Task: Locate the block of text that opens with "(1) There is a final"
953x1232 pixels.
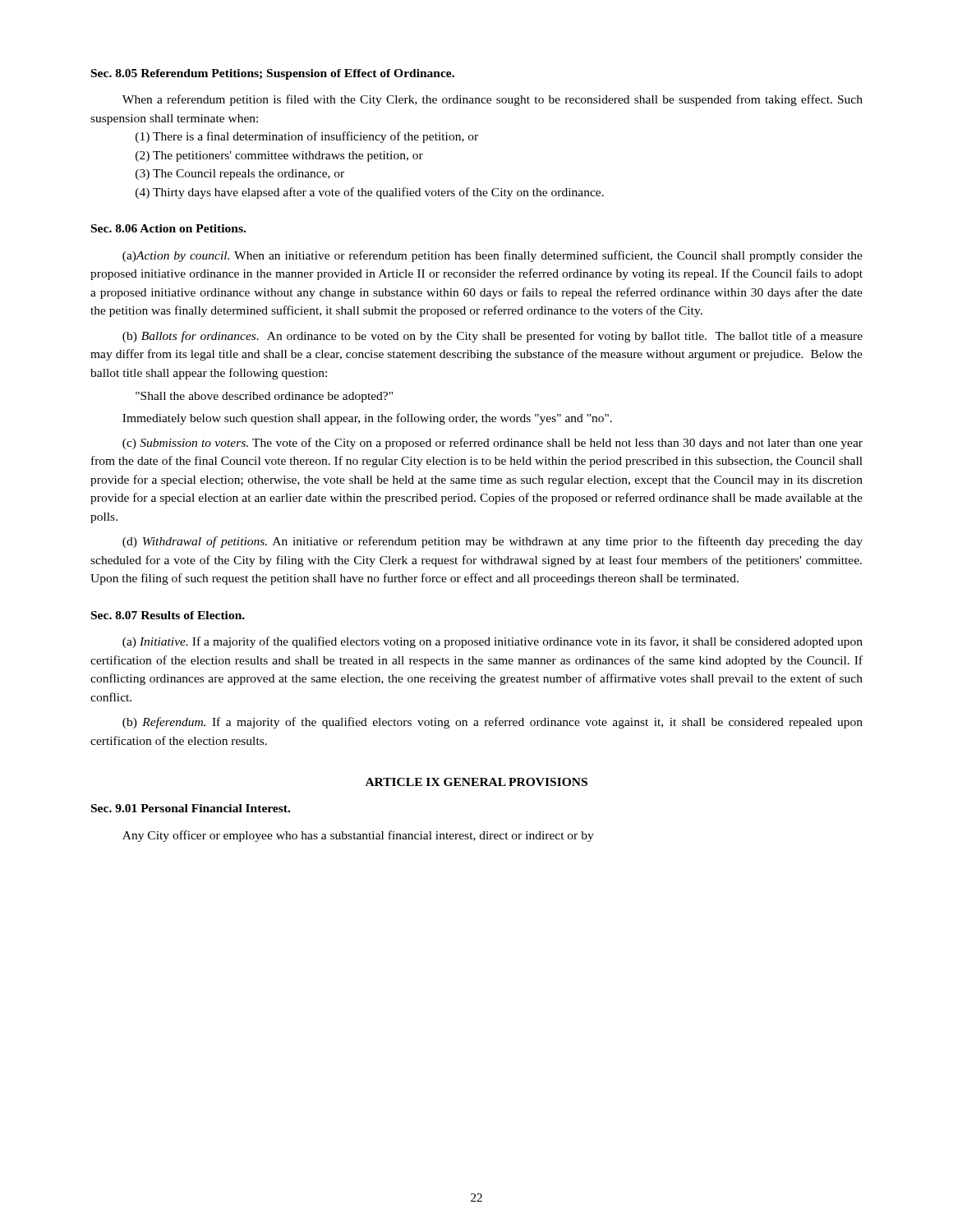Action: 307,136
